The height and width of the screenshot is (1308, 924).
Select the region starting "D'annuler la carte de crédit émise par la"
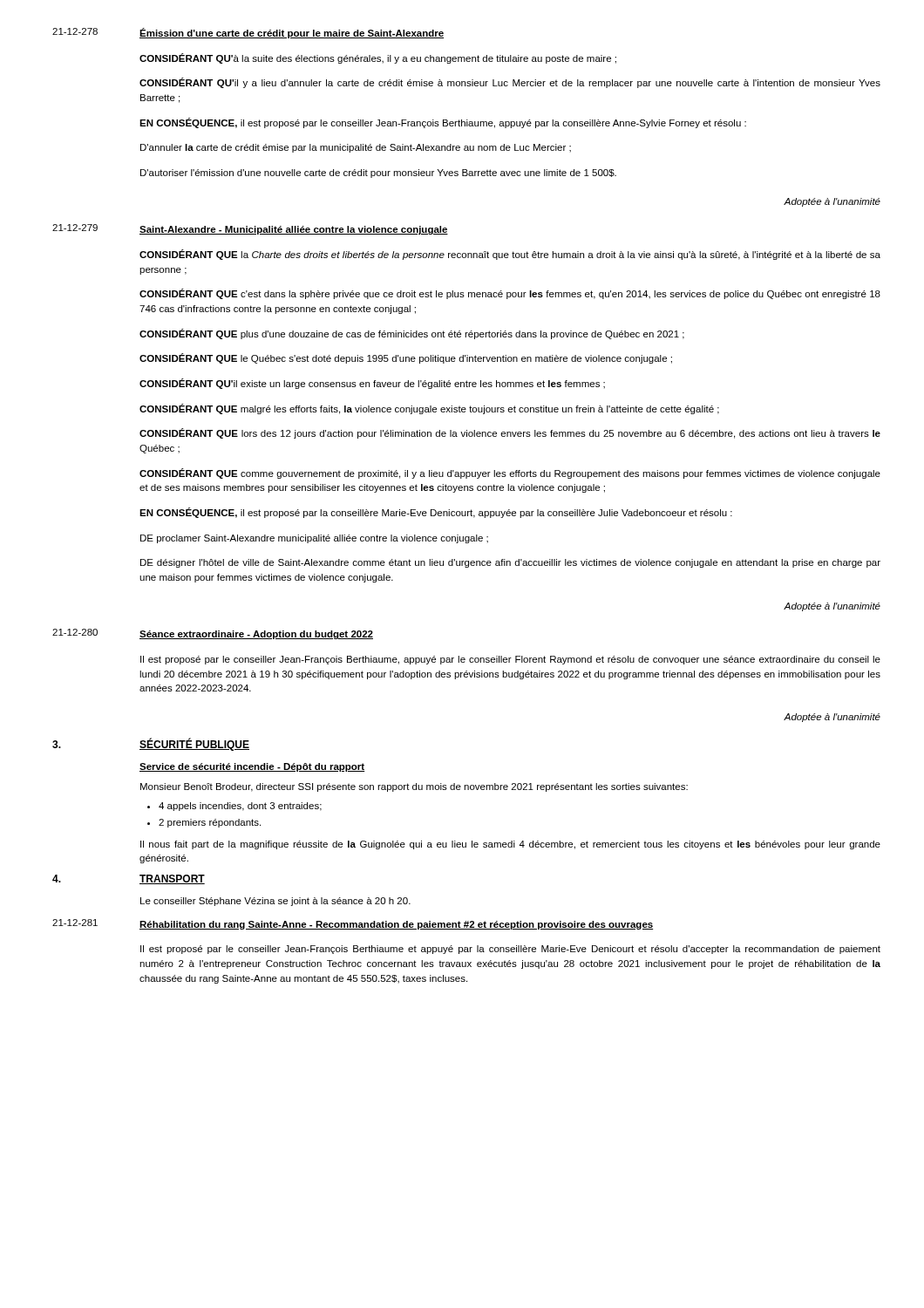click(356, 148)
